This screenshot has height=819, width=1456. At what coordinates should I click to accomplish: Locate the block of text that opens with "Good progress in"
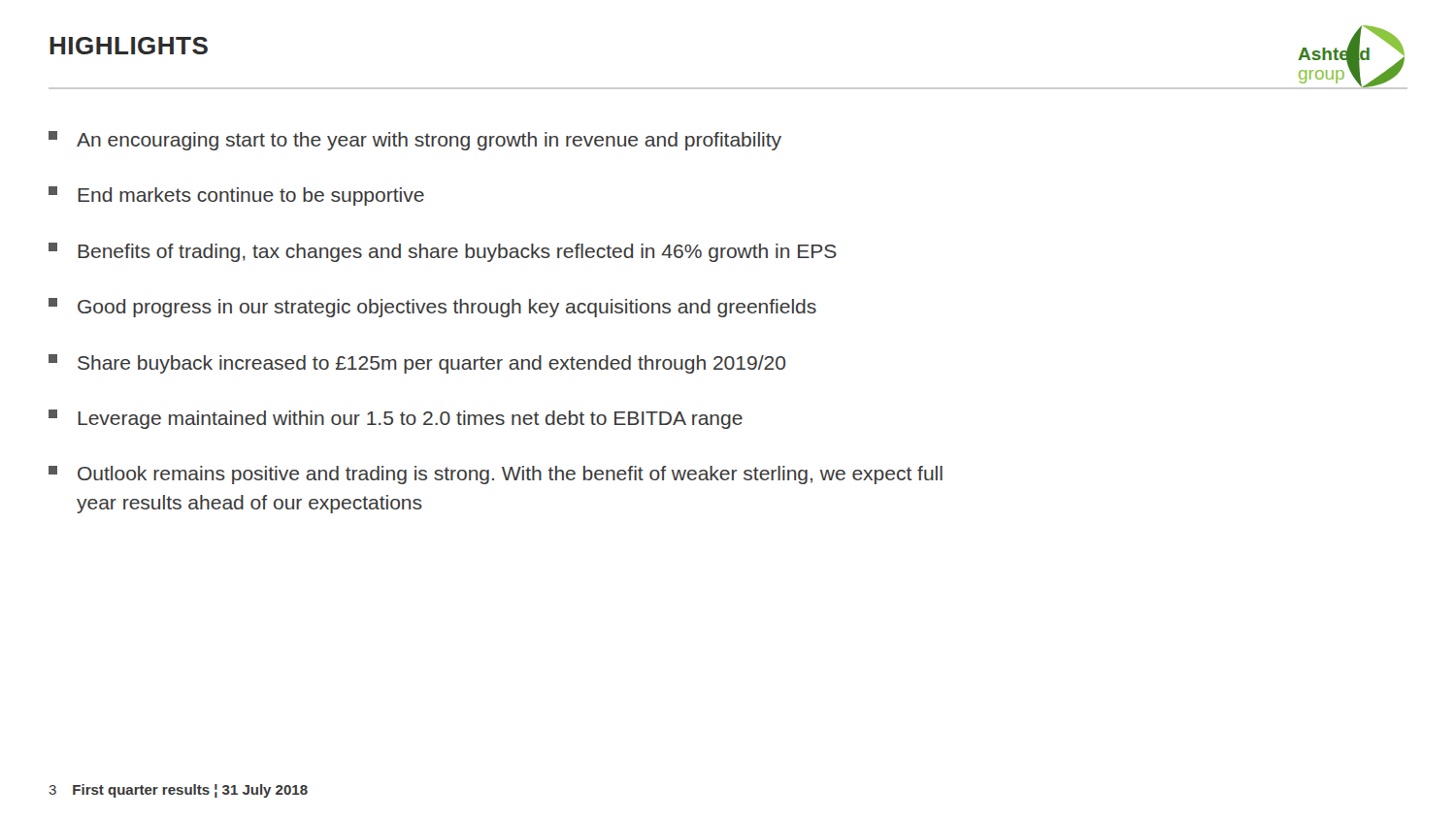tap(433, 307)
